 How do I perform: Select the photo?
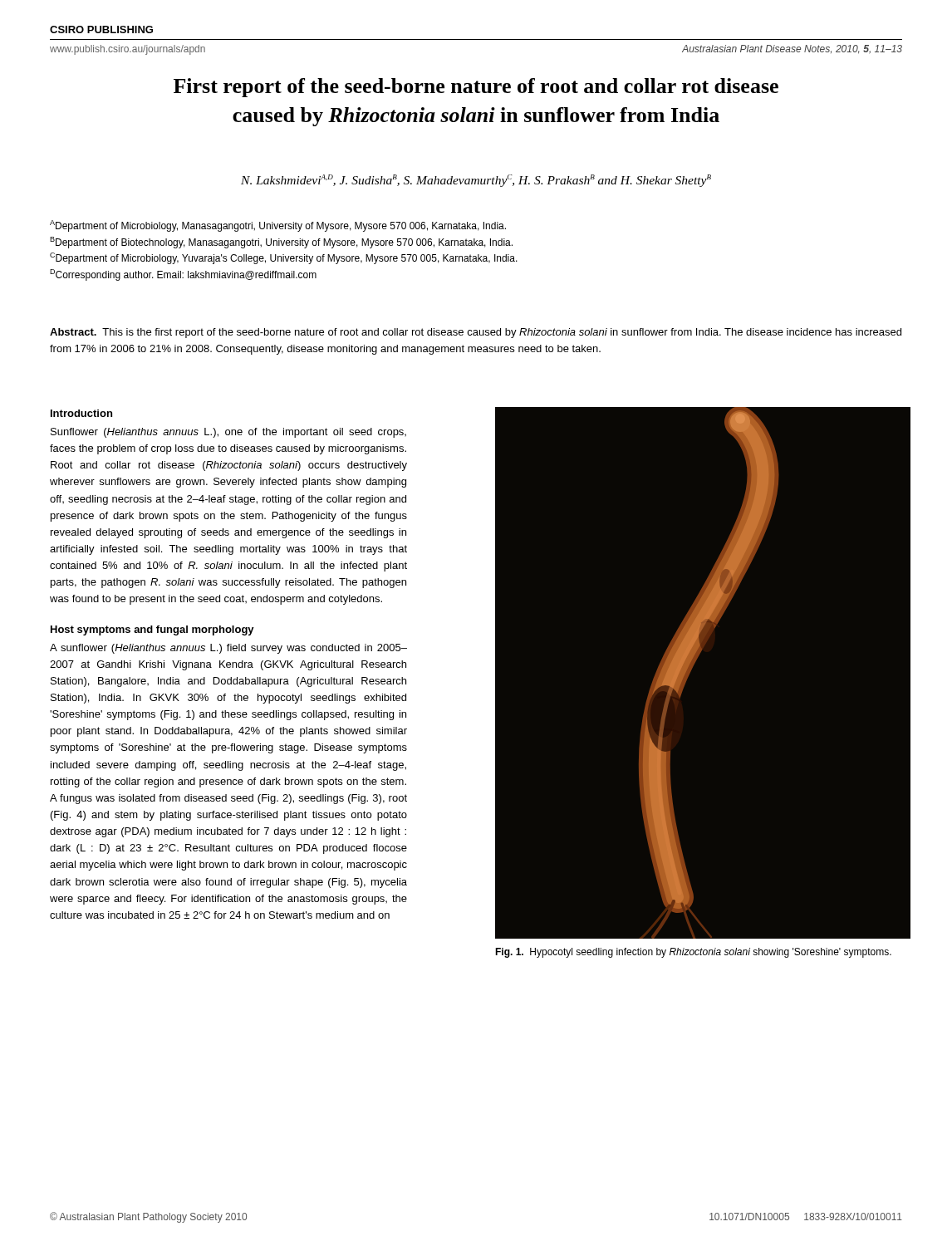[x=703, y=673]
